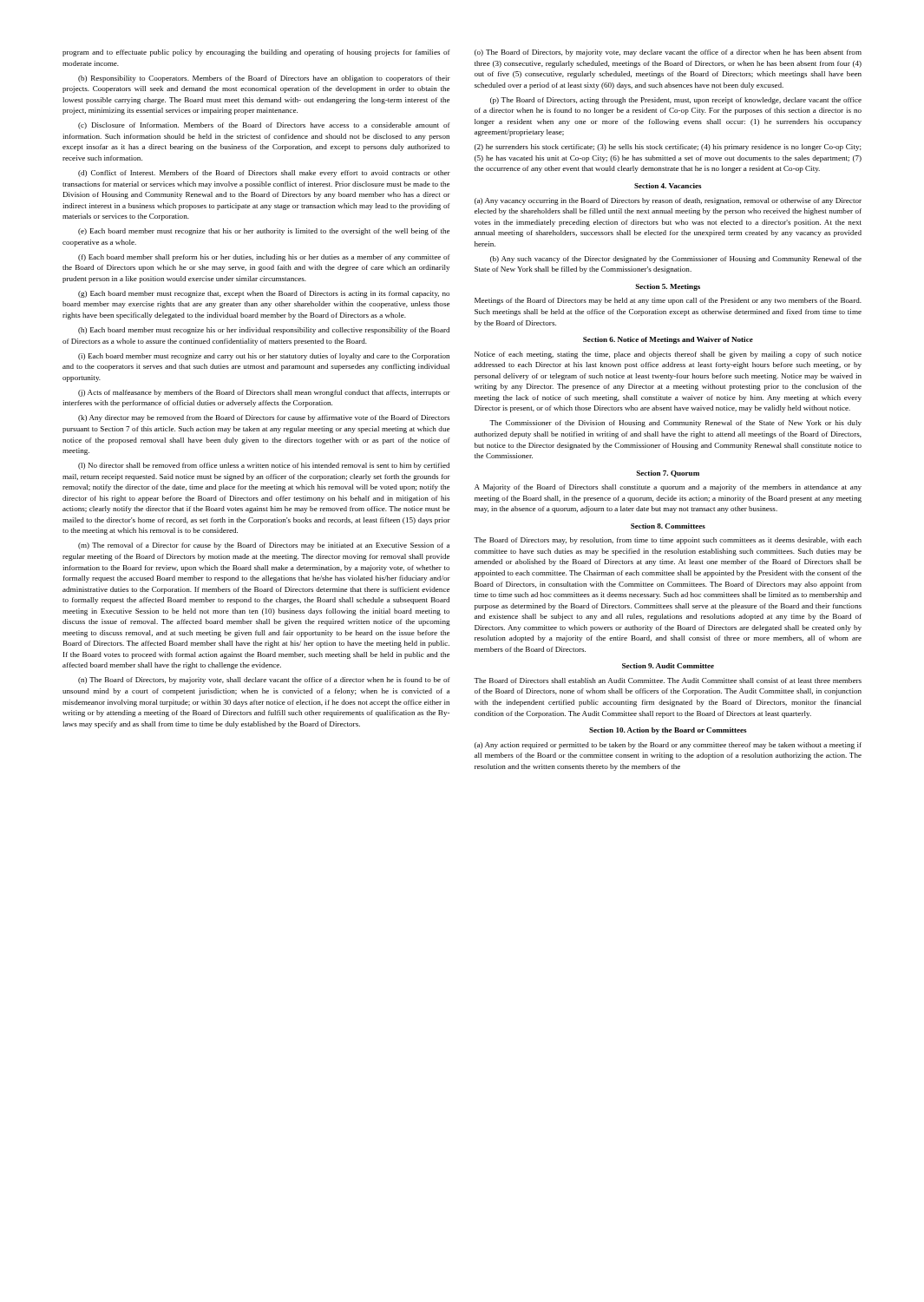Click on the passage starting "Section 8. Committees"
The width and height of the screenshot is (924, 1302).
[668, 526]
